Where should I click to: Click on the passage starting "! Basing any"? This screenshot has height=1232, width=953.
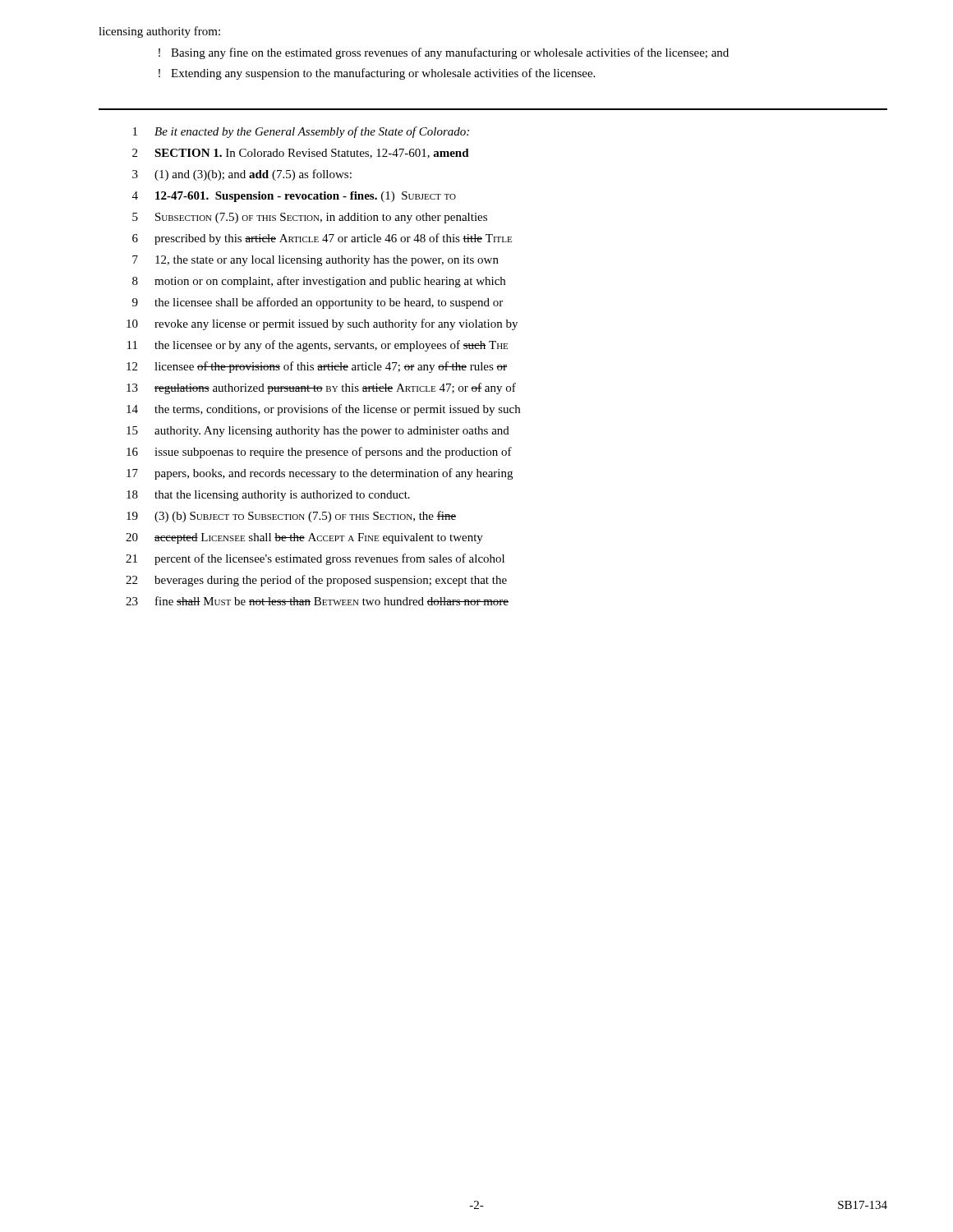point(518,53)
